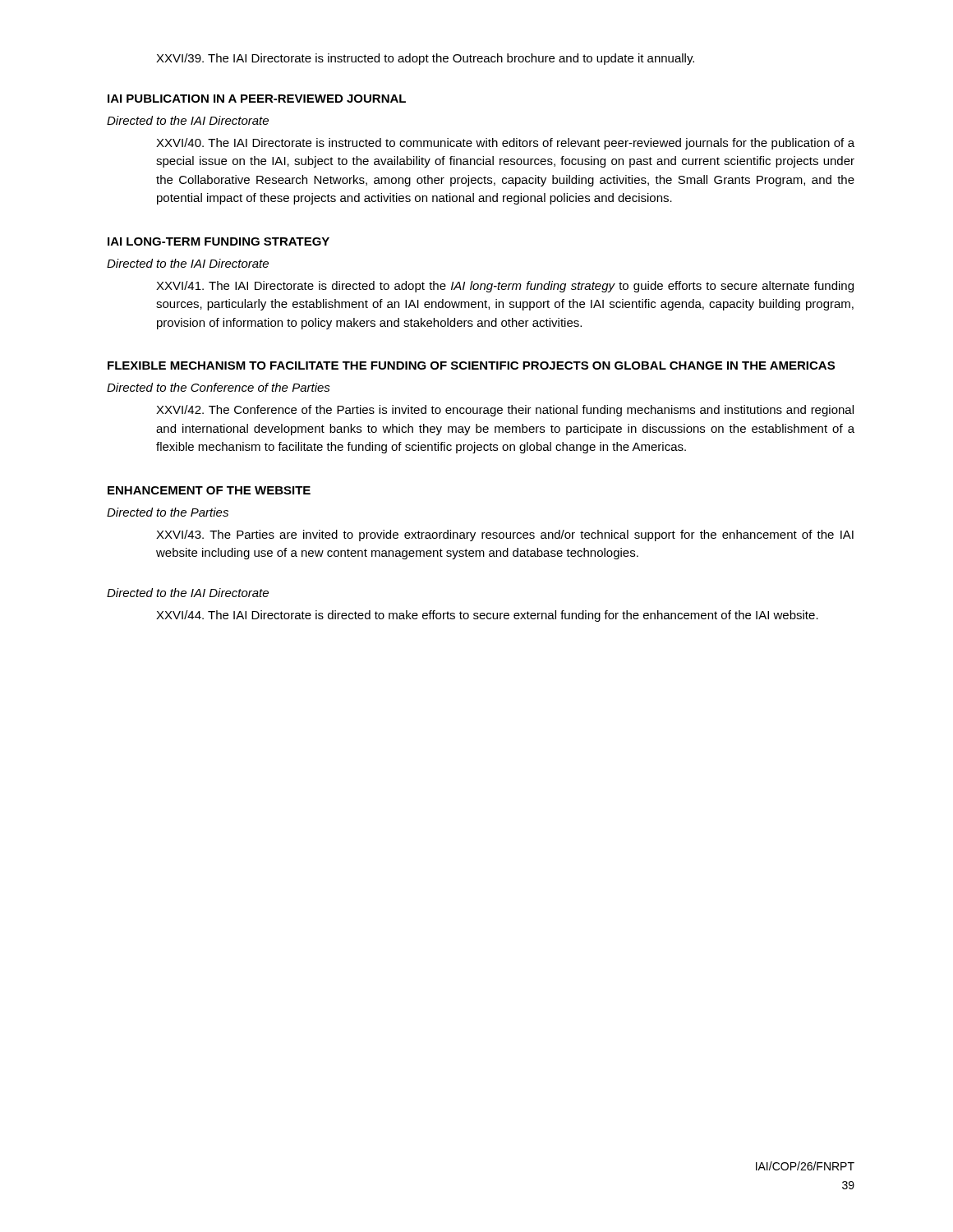Locate the section header that opens with "FLEXIBLE MECHANISM TO FACILITATE THE"

(x=471, y=365)
